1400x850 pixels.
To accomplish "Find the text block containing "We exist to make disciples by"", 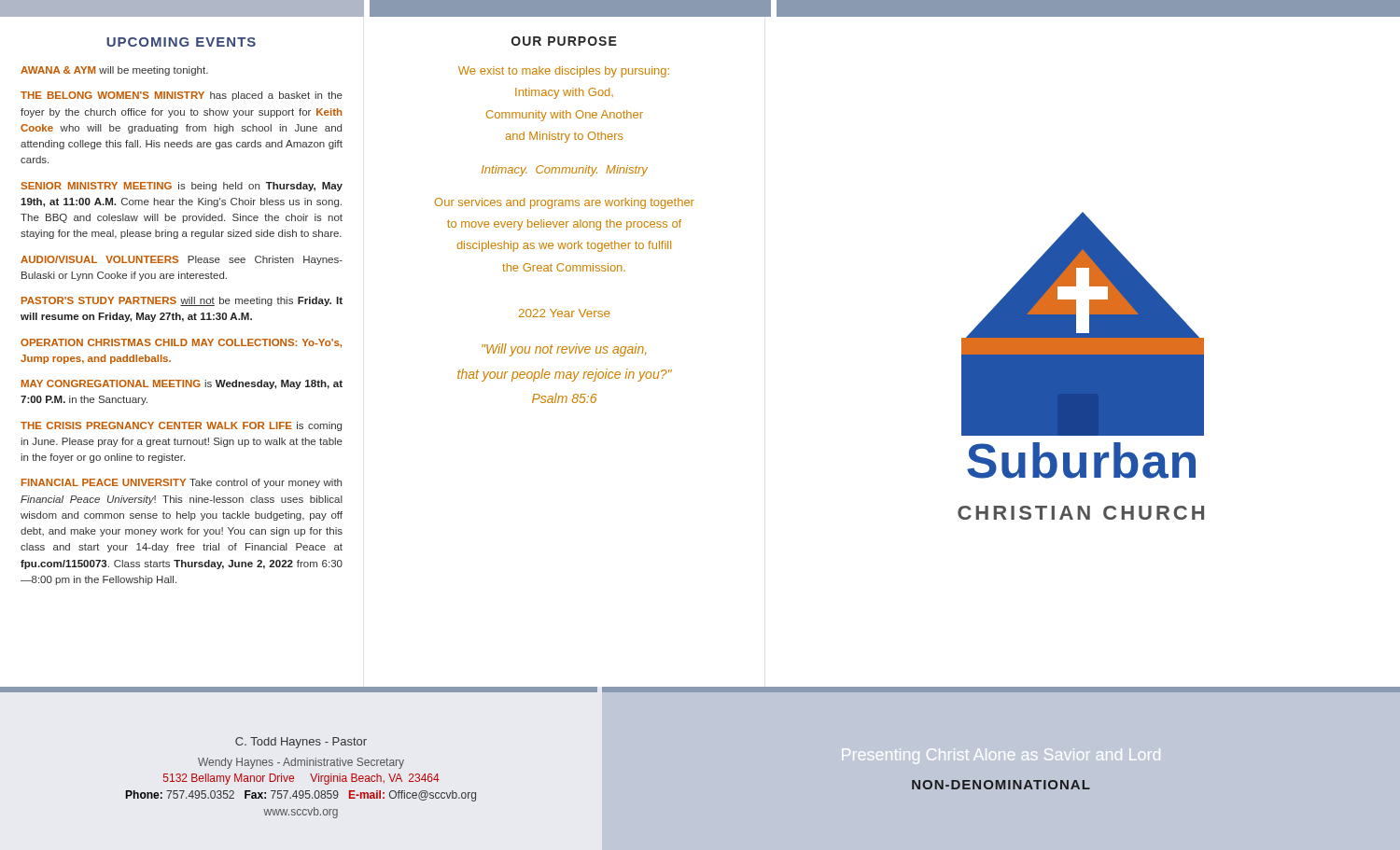I will (564, 103).
